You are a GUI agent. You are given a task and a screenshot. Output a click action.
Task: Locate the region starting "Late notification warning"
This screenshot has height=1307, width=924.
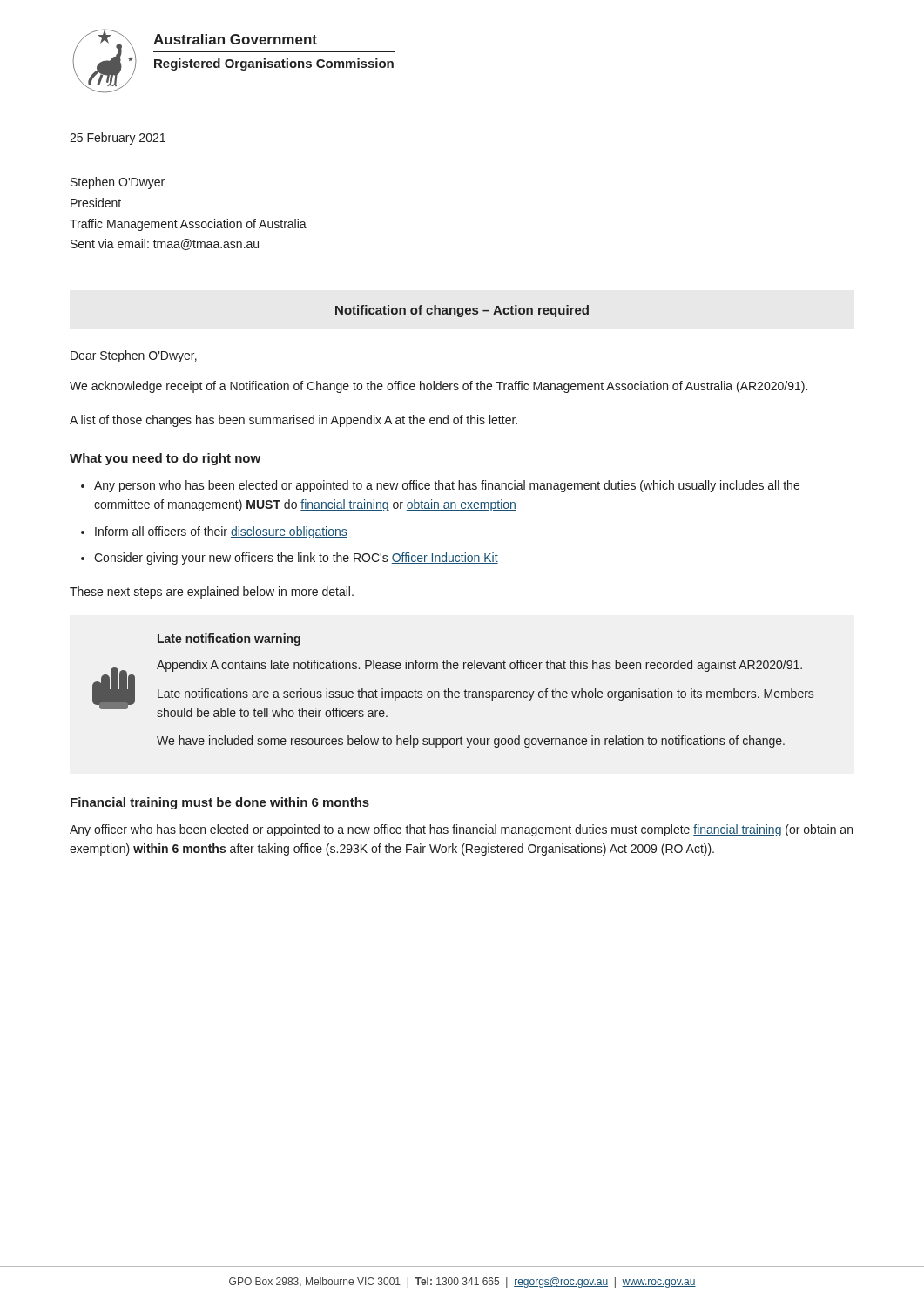pyautogui.click(x=460, y=690)
